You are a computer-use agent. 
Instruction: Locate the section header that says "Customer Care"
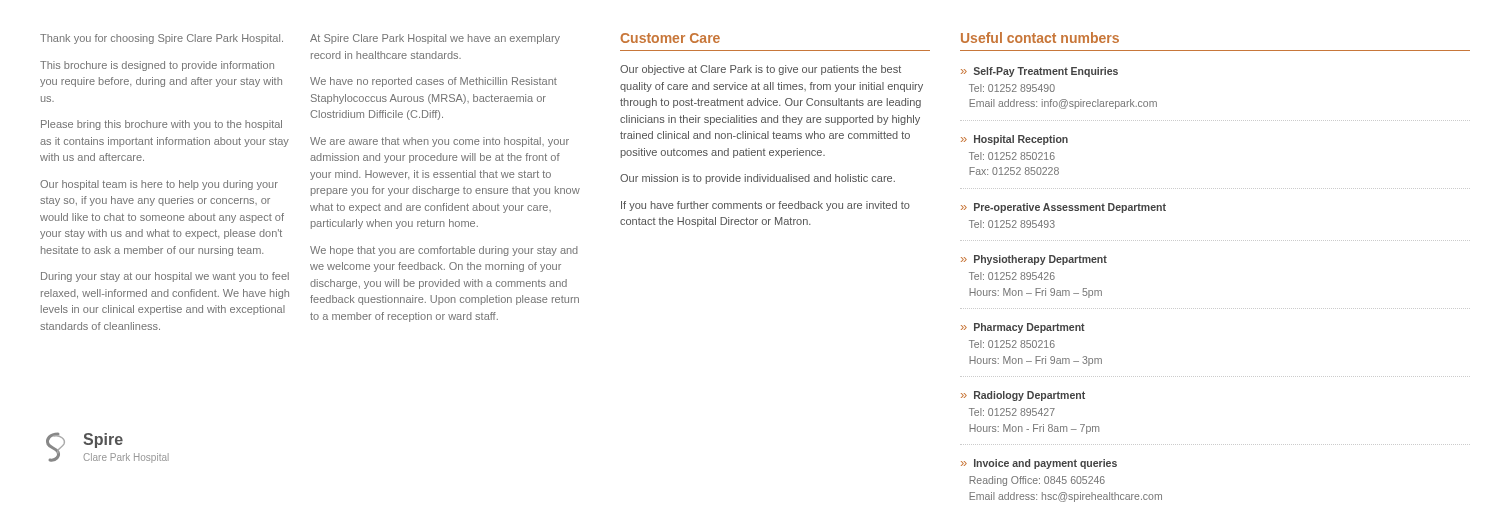tap(670, 38)
